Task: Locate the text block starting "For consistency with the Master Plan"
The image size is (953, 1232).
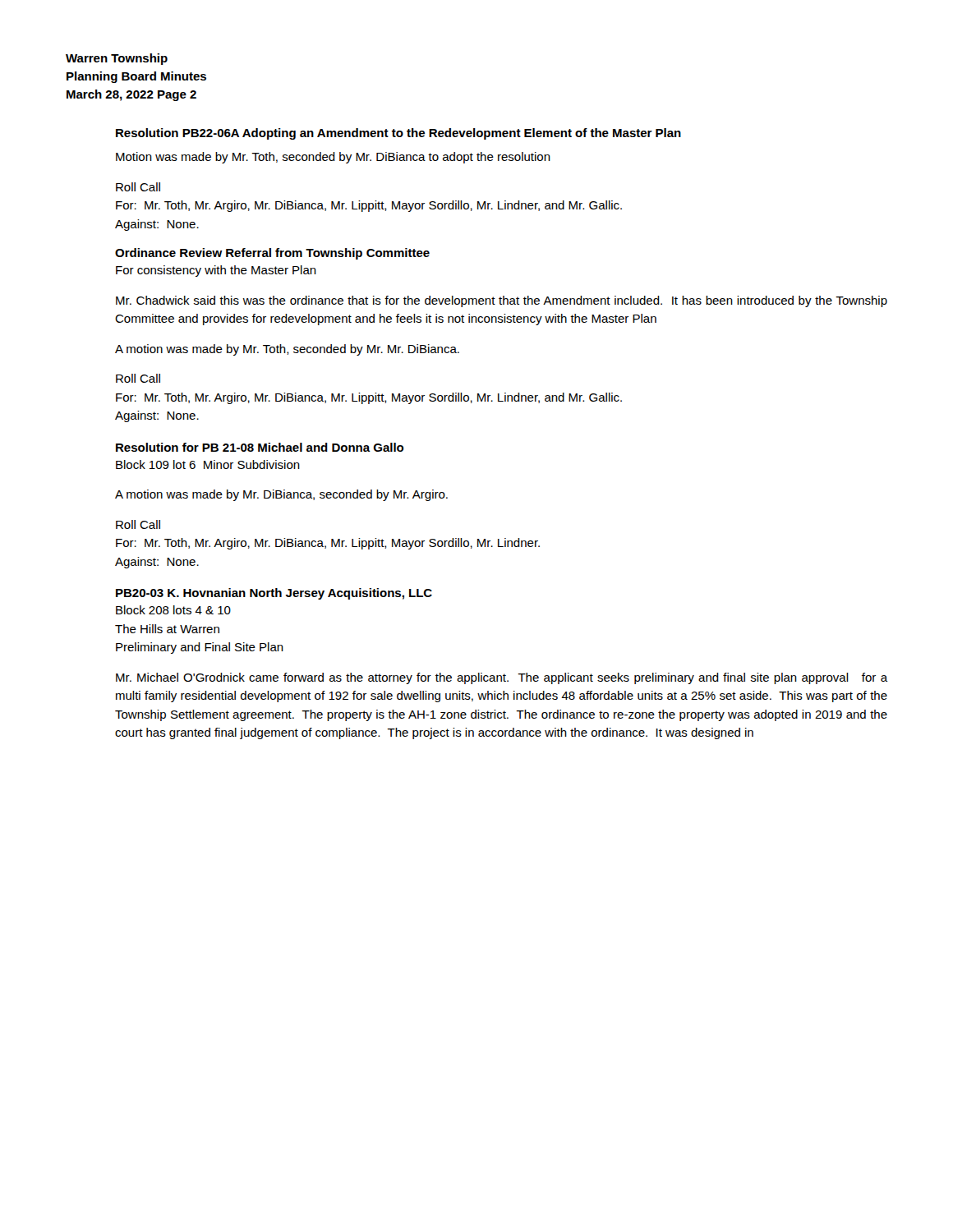Action: 216,270
